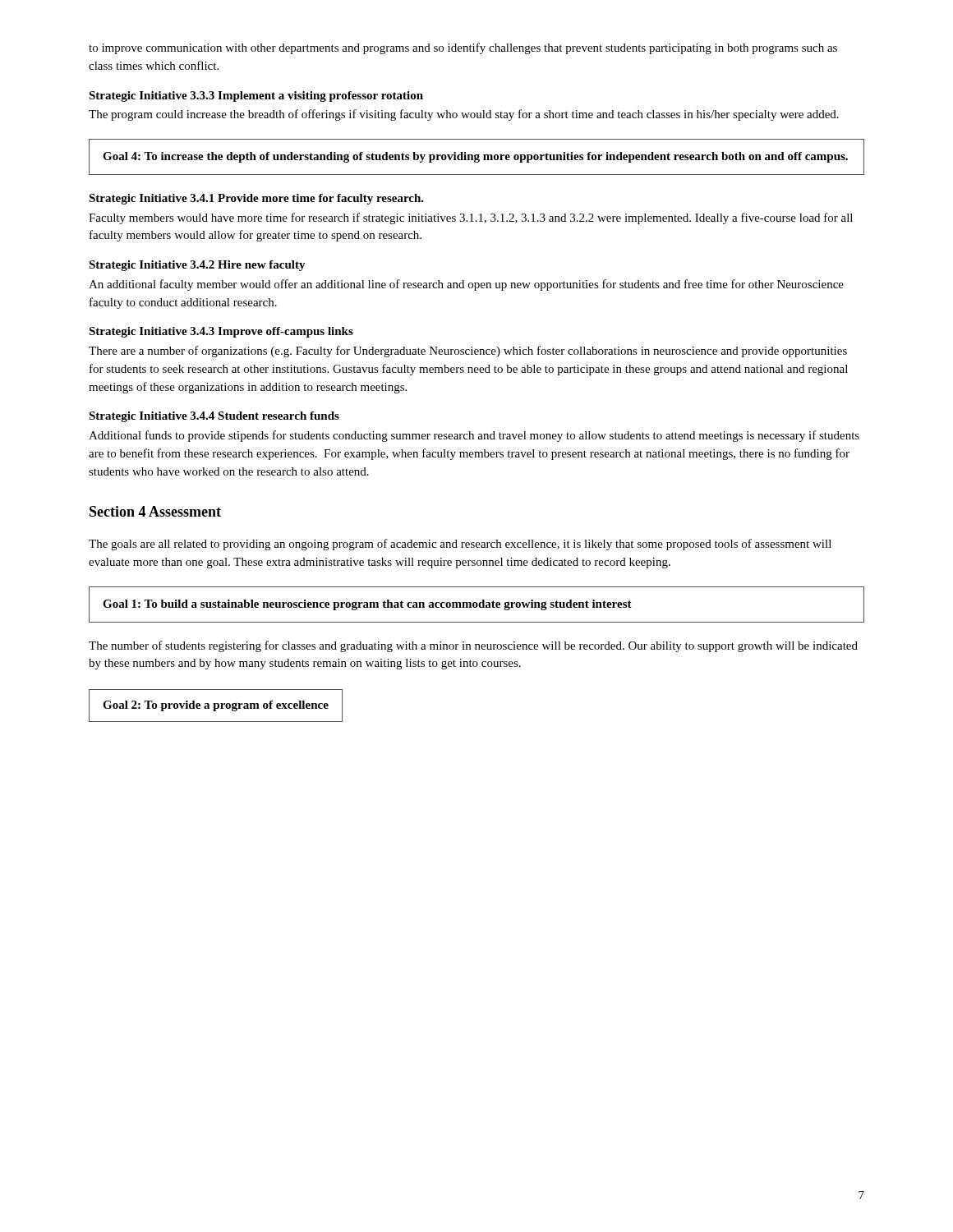The height and width of the screenshot is (1232, 953).
Task: Select the region starting "Strategic Initiative 3.4.3 Improve off-campus links"
Action: coord(221,331)
